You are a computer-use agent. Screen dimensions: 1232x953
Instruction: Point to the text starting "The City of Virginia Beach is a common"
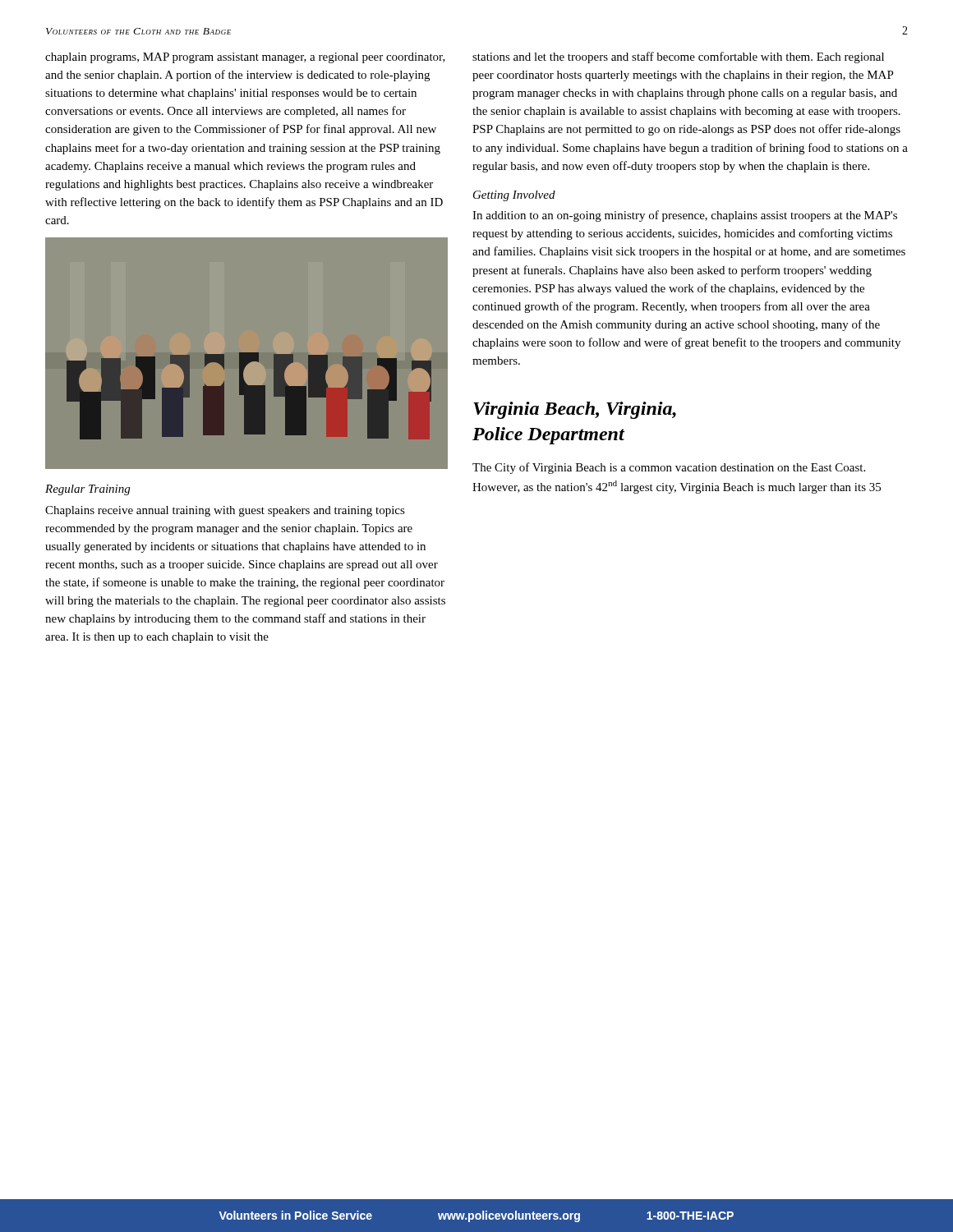(x=690, y=477)
